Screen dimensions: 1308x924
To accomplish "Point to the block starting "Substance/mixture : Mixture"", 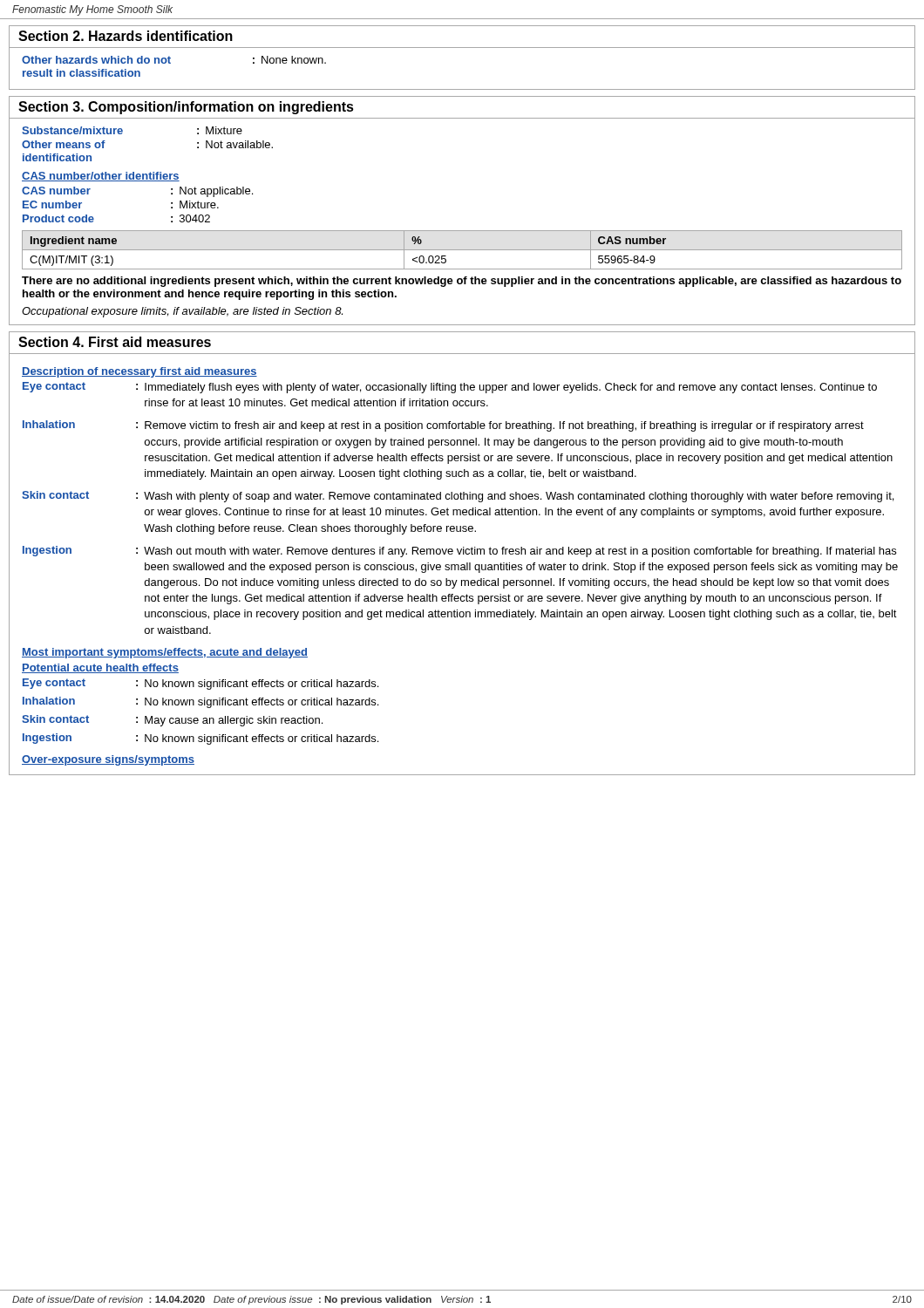I will point(132,130).
